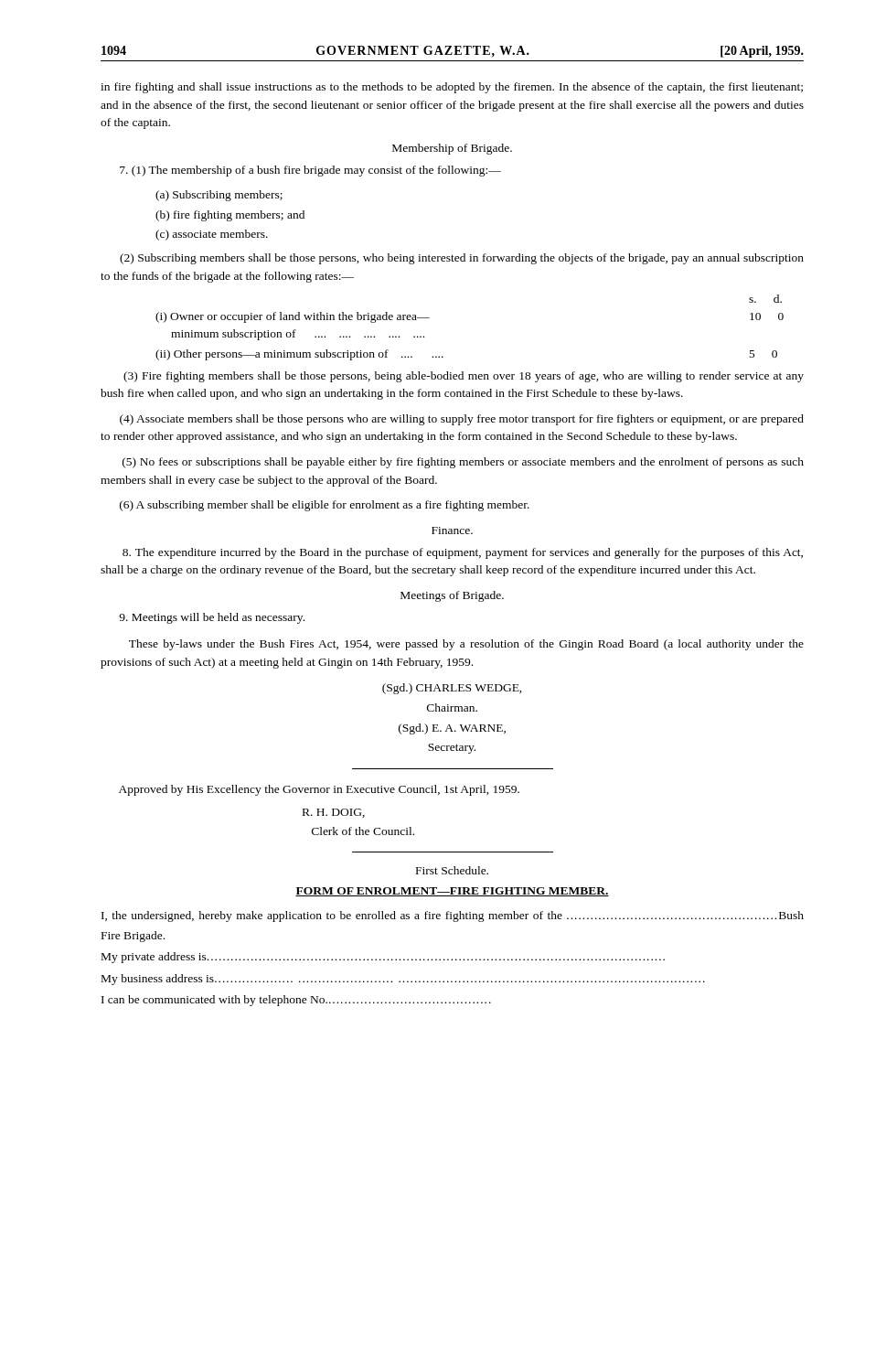This screenshot has width=886, height=1372.
Task: Locate the text block with the text "Approved by His Excellency the Governor in Executive"
Action: 310,789
